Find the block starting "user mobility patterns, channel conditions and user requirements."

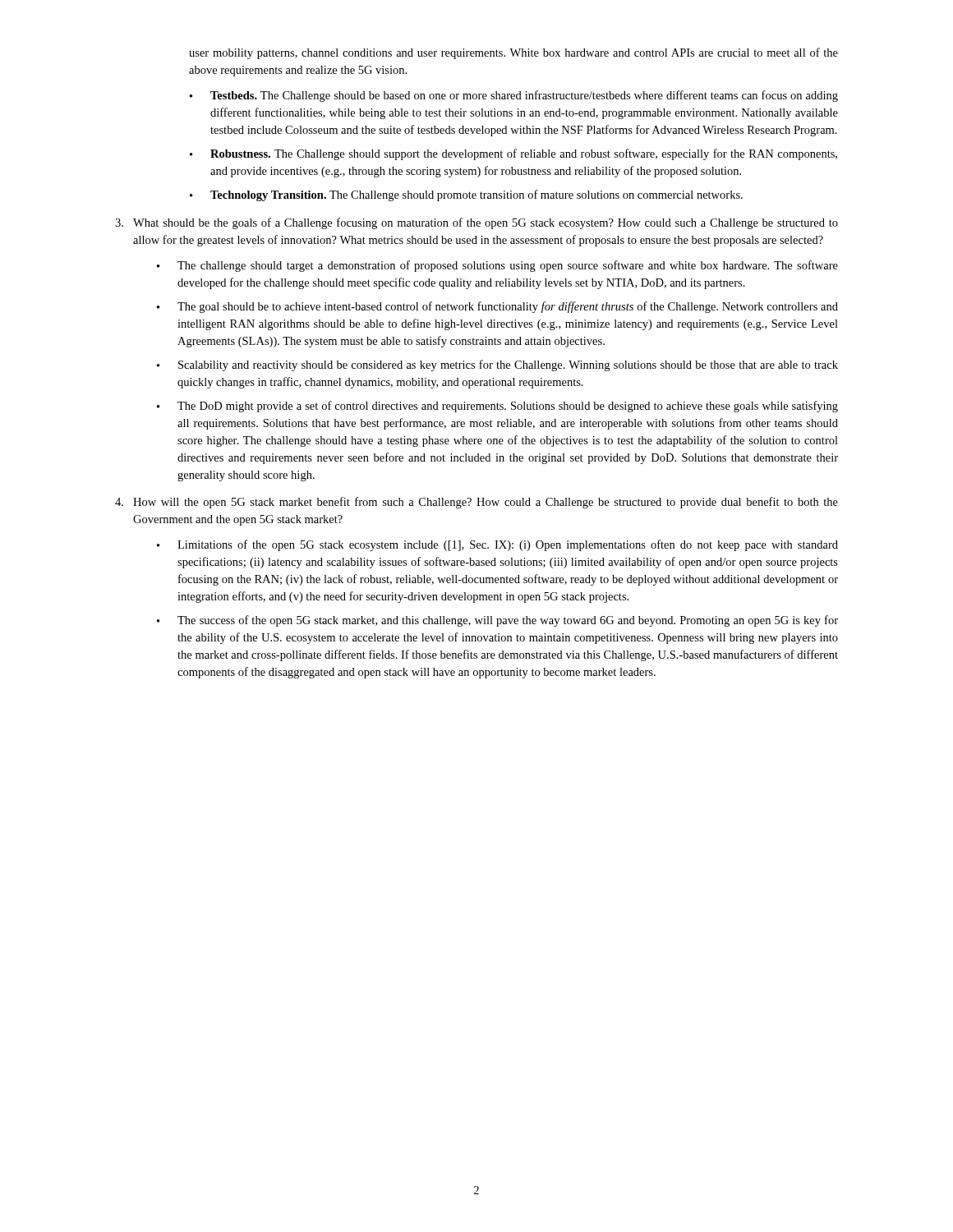pos(513,61)
